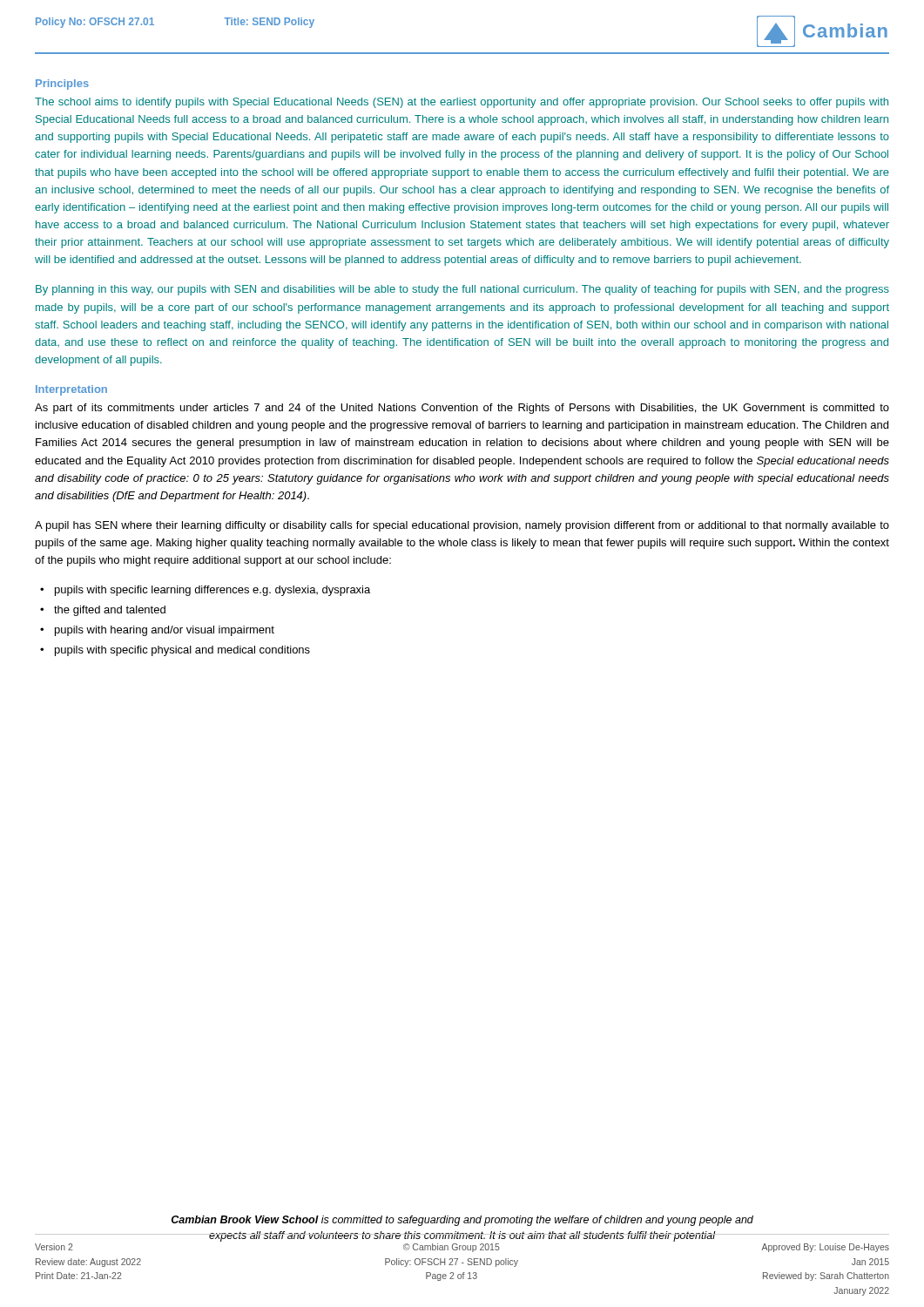Find the block starting "pupils with hearing and/or visual impairment"
The width and height of the screenshot is (924, 1307).
point(164,629)
